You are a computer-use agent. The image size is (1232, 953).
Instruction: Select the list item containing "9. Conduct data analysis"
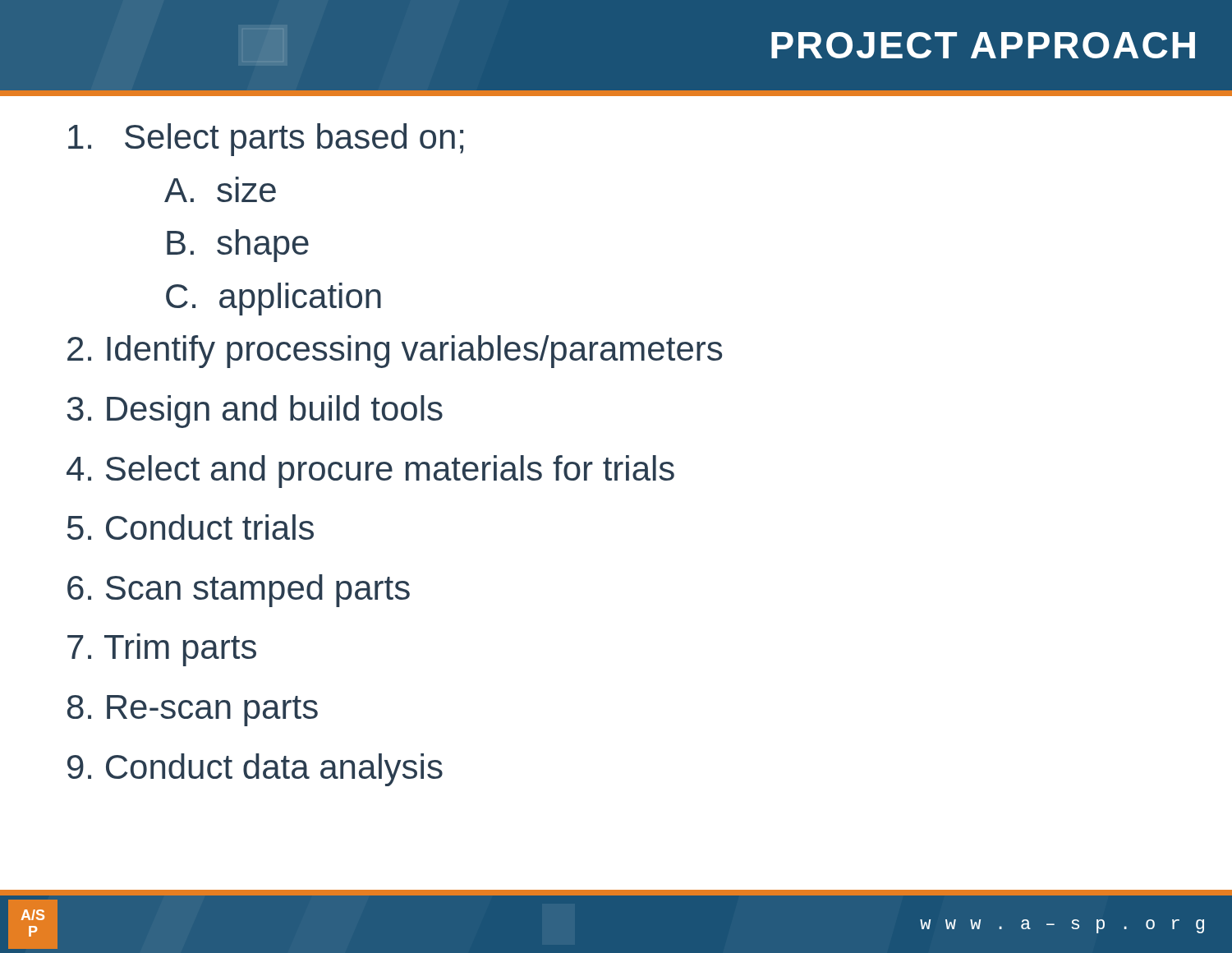click(255, 767)
